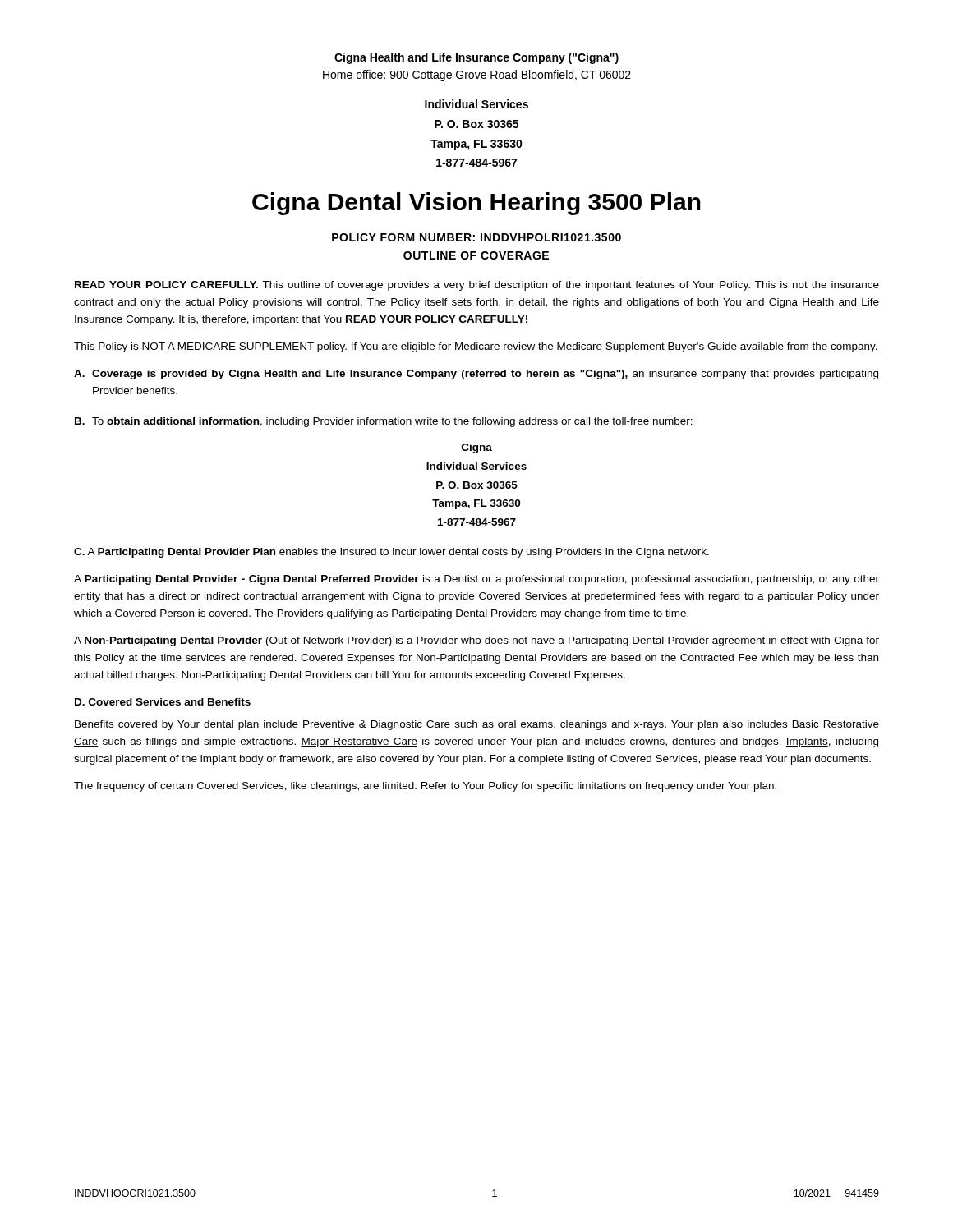
Task: Point to the text starting "This Policy is"
Action: pos(476,346)
